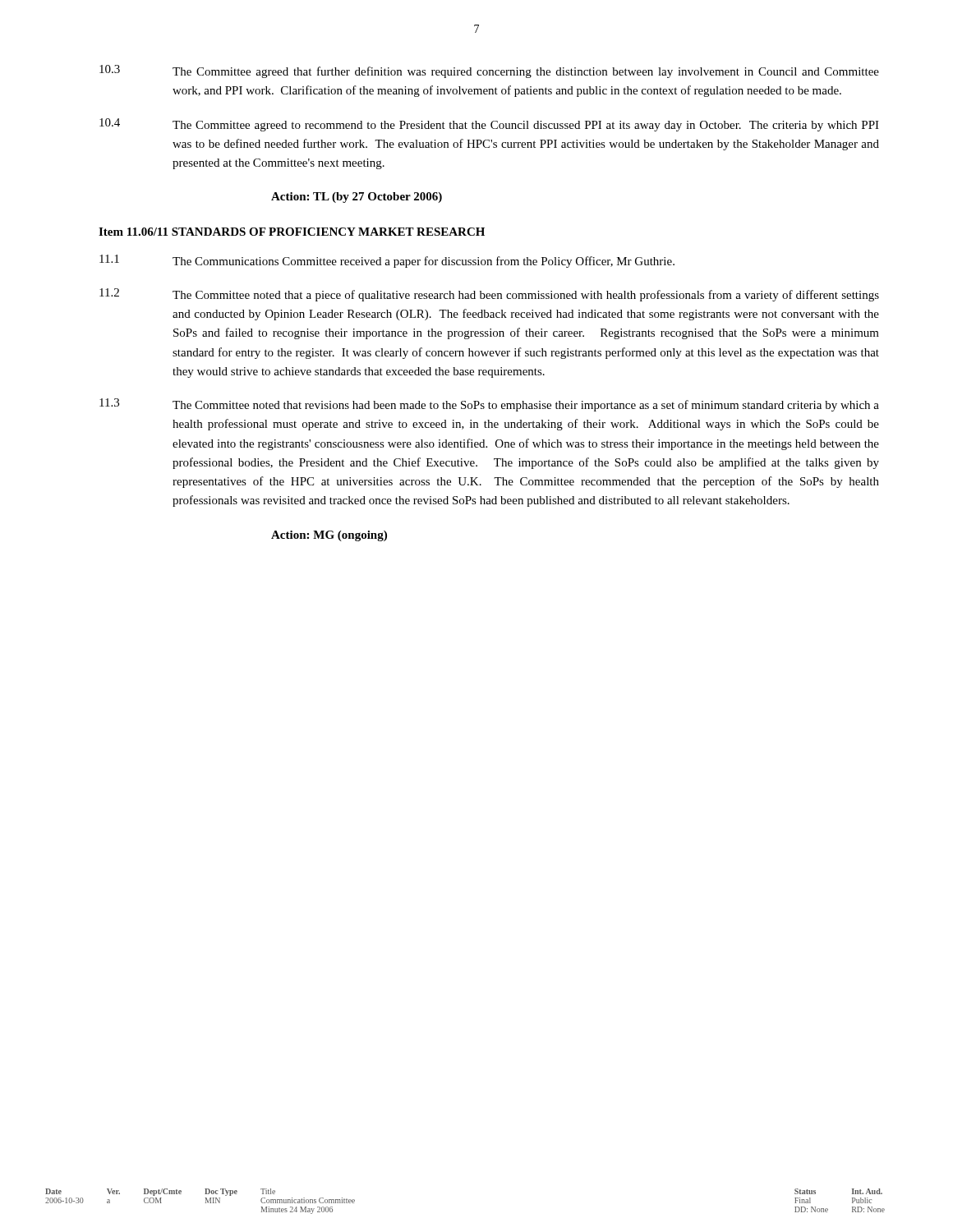Where is the section header that starts "Item 11.06/11 STANDARDS OF PROFICIENCY"?

(292, 231)
